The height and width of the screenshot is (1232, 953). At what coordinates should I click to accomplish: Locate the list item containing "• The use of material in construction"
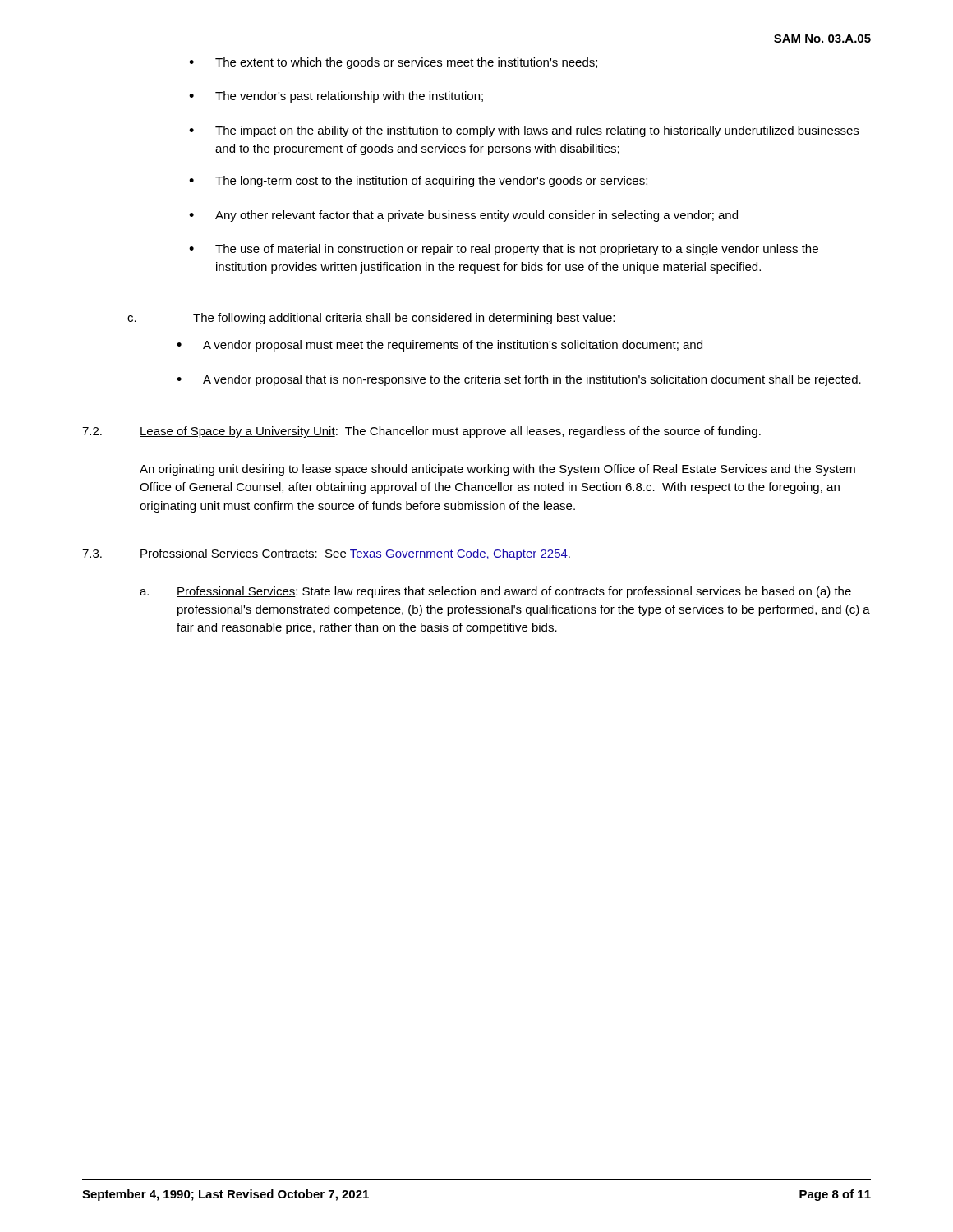(x=530, y=258)
